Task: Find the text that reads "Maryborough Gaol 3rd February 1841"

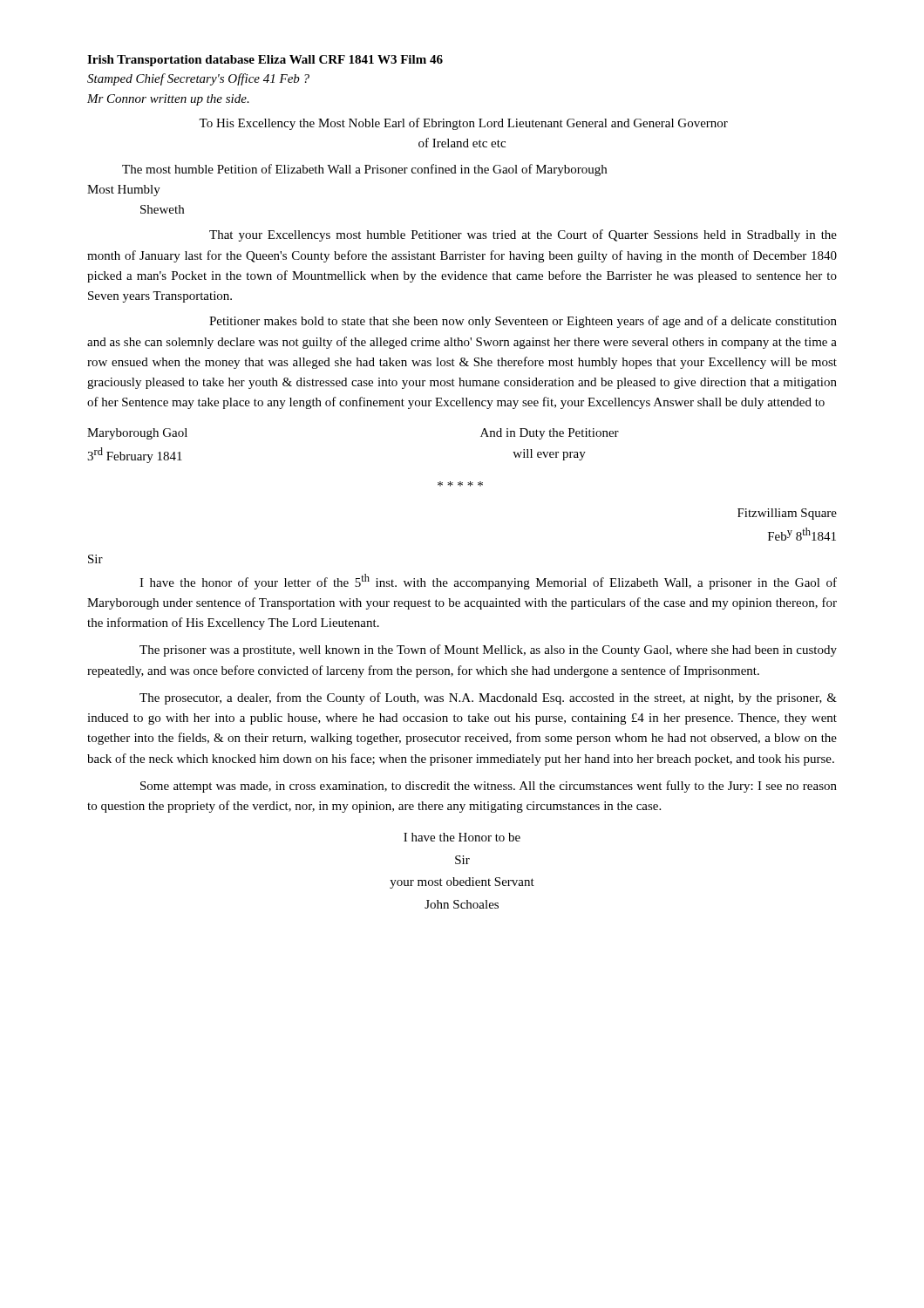Action: click(137, 444)
